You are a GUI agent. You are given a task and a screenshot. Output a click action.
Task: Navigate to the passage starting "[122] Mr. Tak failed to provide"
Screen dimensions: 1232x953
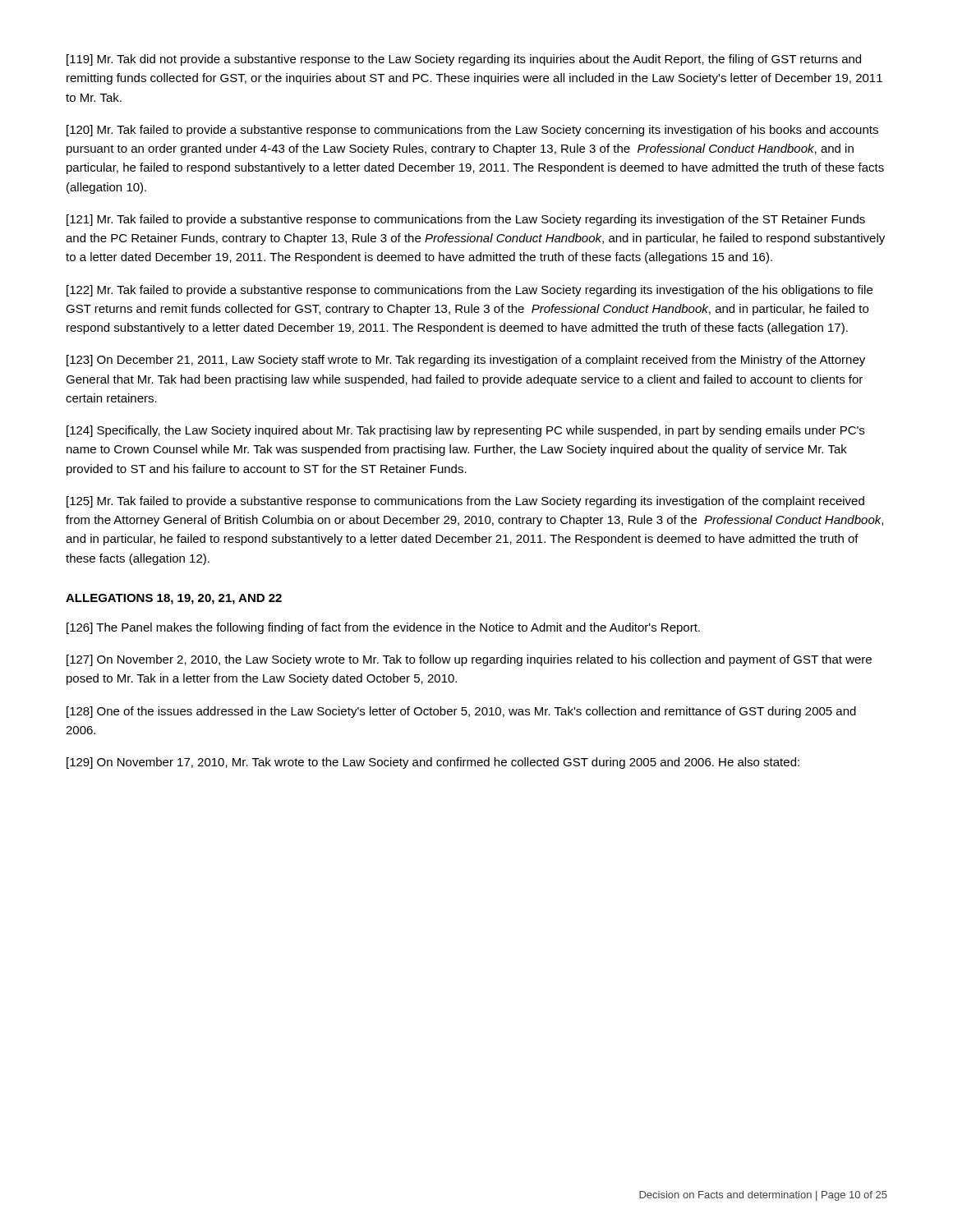pyautogui.click(x=469, y=308)
